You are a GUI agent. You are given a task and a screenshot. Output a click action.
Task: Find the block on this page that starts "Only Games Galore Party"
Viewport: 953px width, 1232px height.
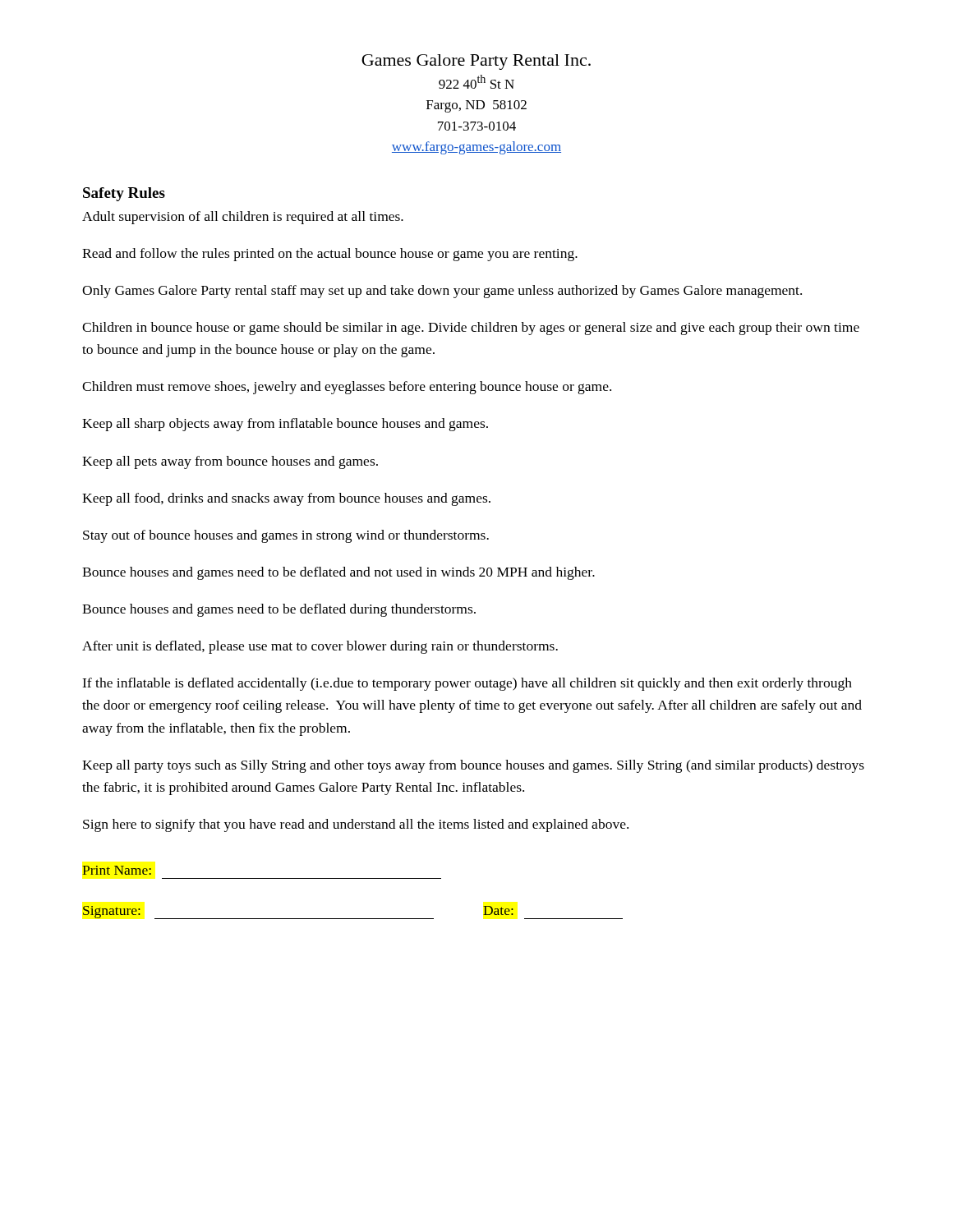tap(443, 290)
